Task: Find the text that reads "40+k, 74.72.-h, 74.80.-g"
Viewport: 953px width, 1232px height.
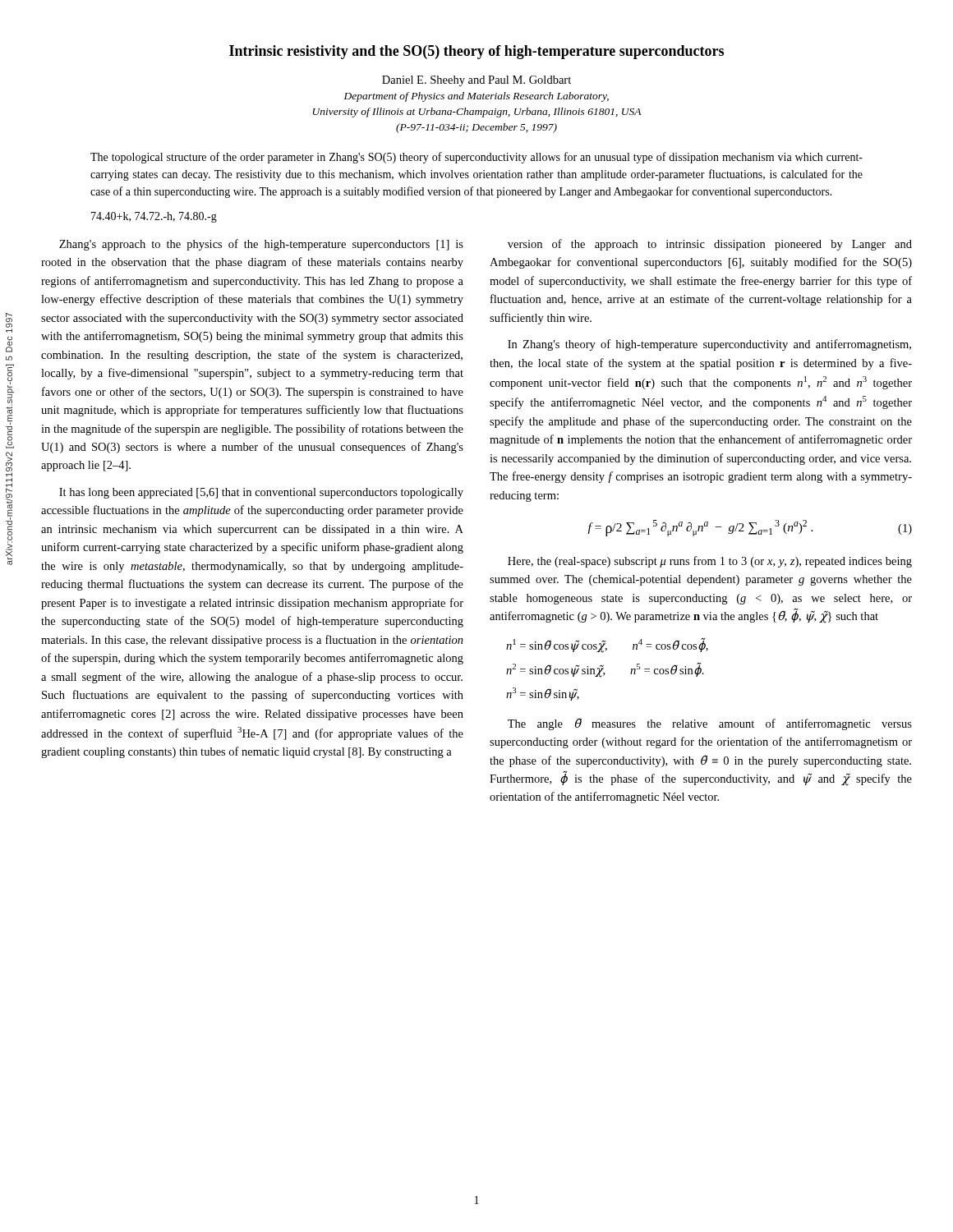Action: point(154,216)
